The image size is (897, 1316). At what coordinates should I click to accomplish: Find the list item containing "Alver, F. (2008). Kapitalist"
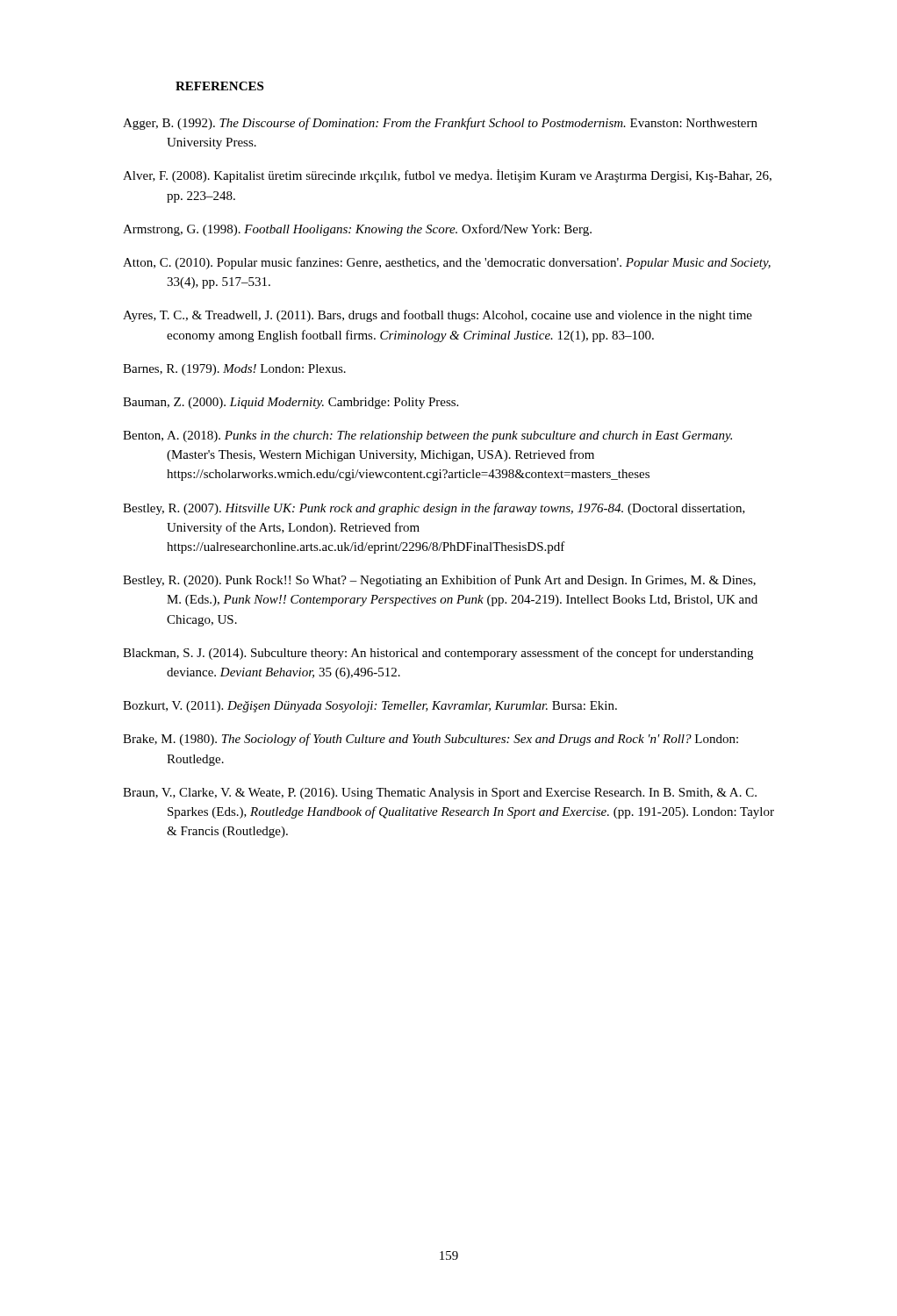[447, 185]
